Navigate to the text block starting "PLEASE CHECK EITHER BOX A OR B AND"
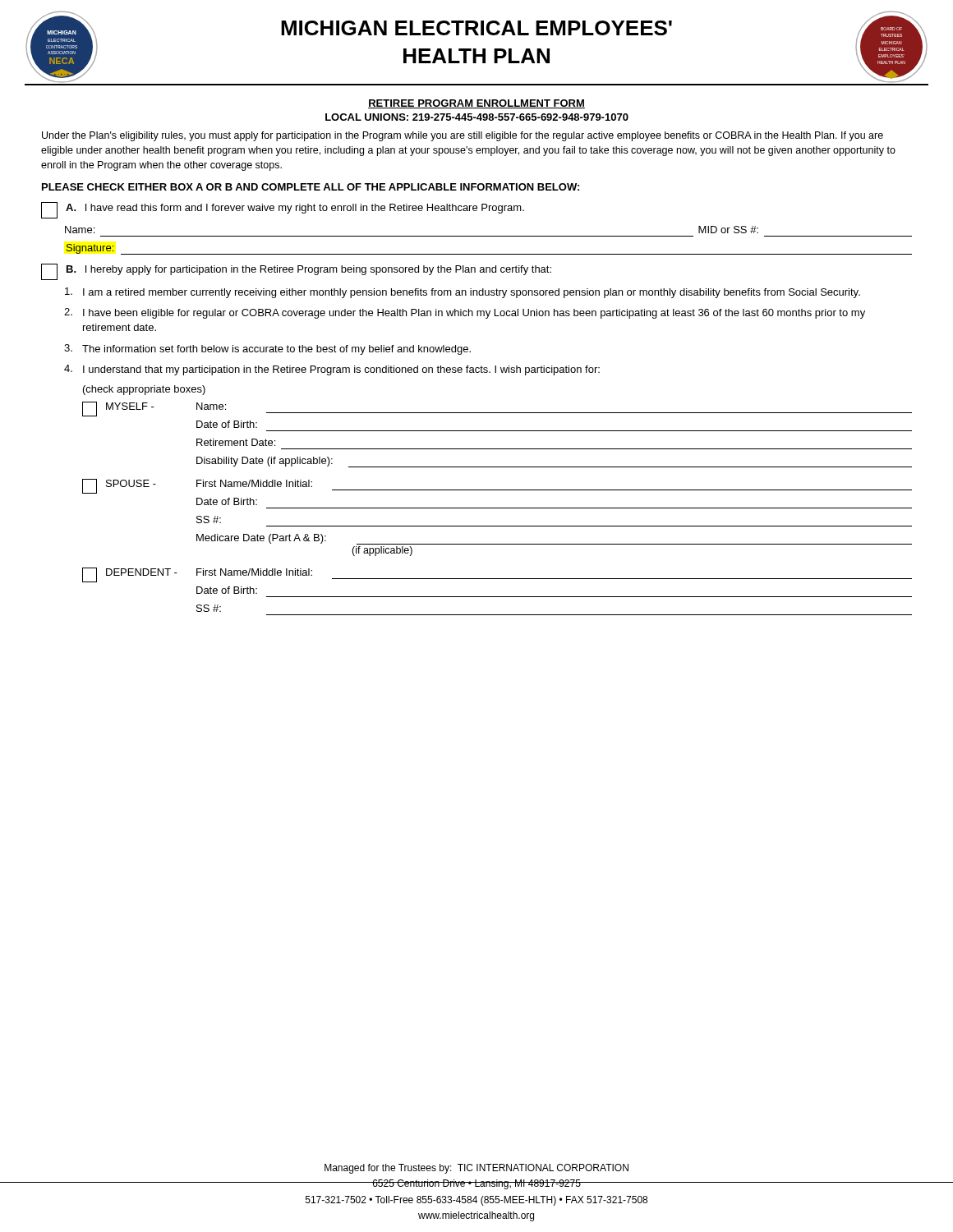 pos(311,187)
